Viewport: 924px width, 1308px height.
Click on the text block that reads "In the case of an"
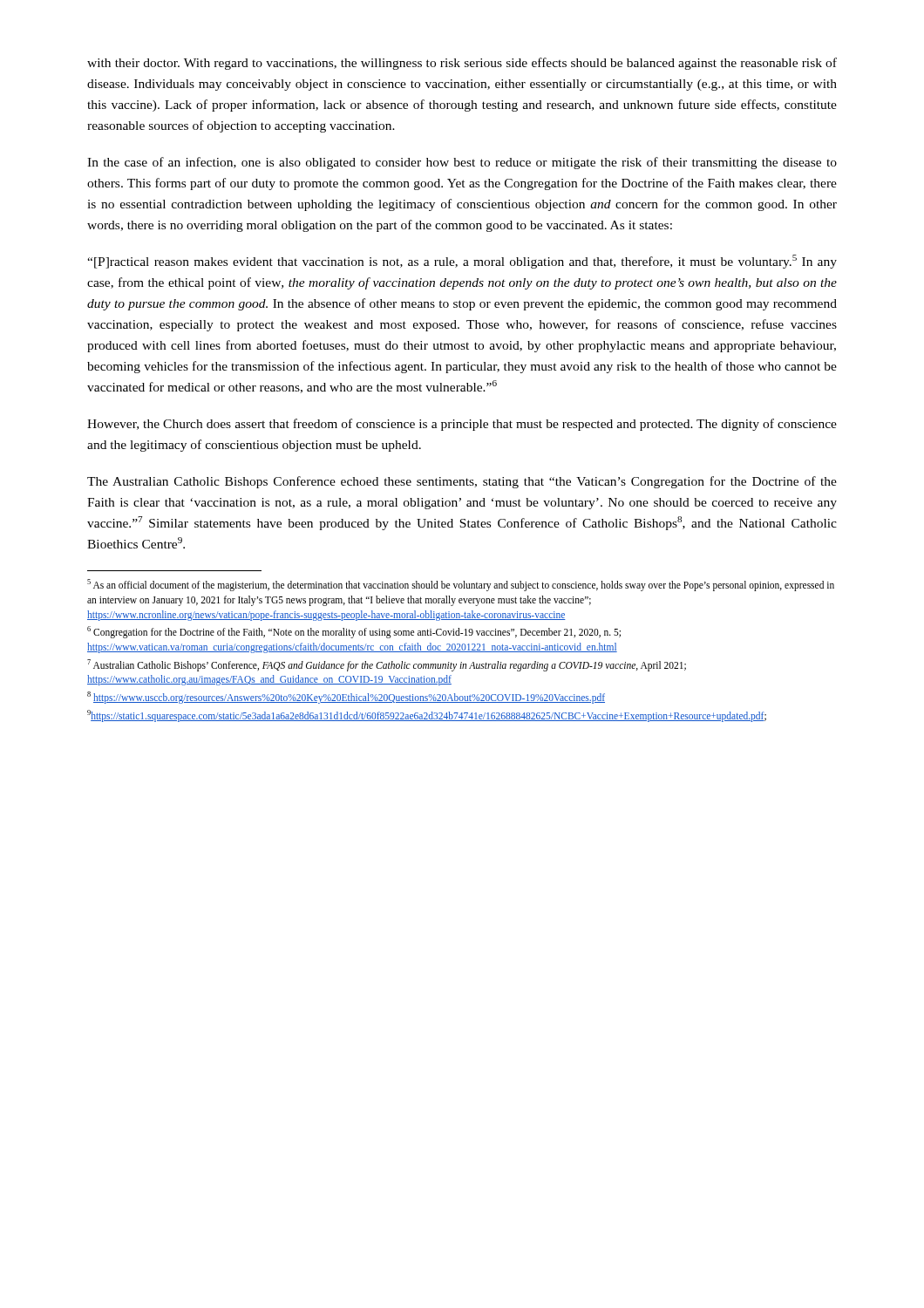(x=462, y=193)
